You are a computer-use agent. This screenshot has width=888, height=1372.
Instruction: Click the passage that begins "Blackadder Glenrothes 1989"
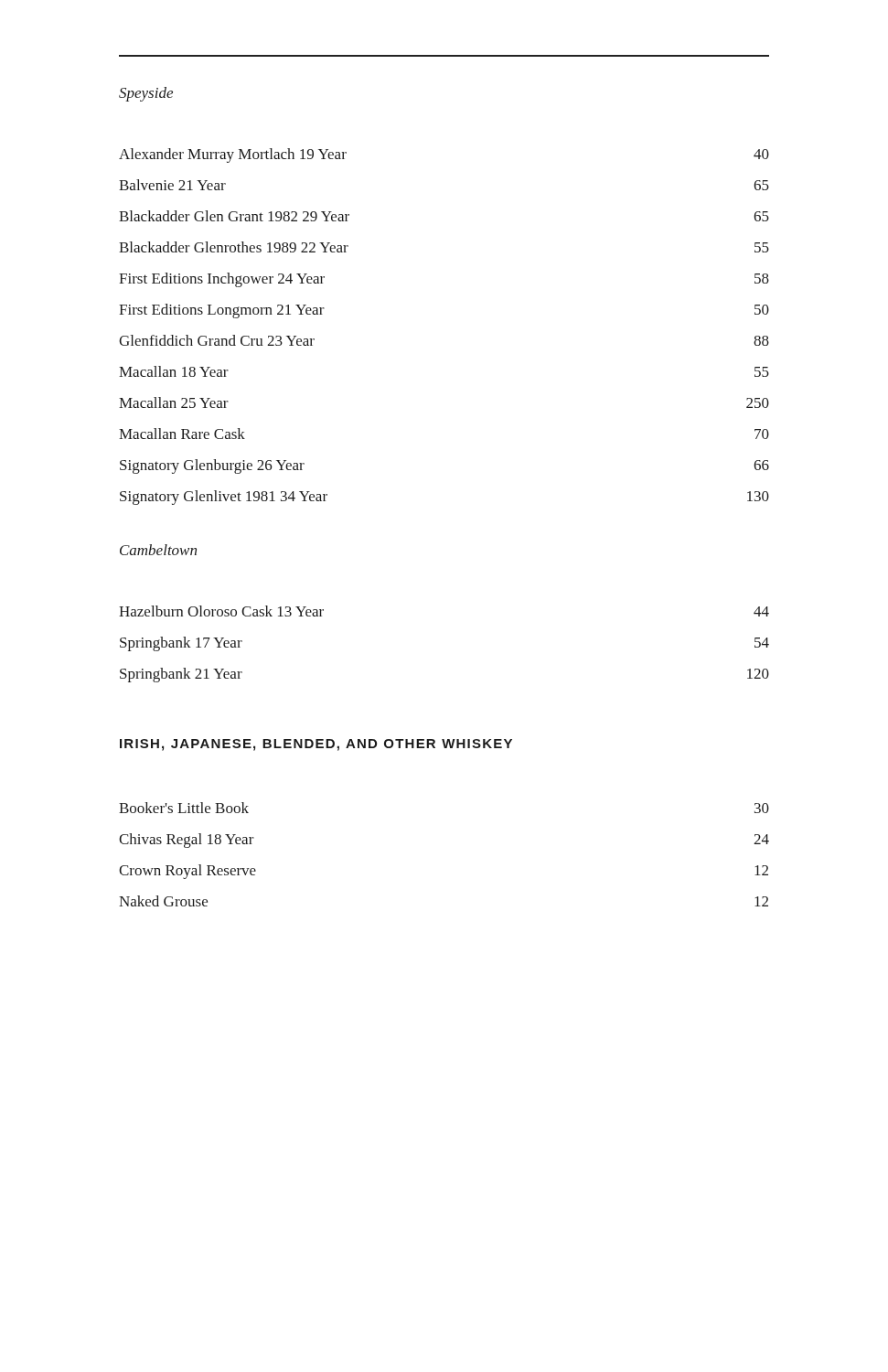click(x=230, y=247)
